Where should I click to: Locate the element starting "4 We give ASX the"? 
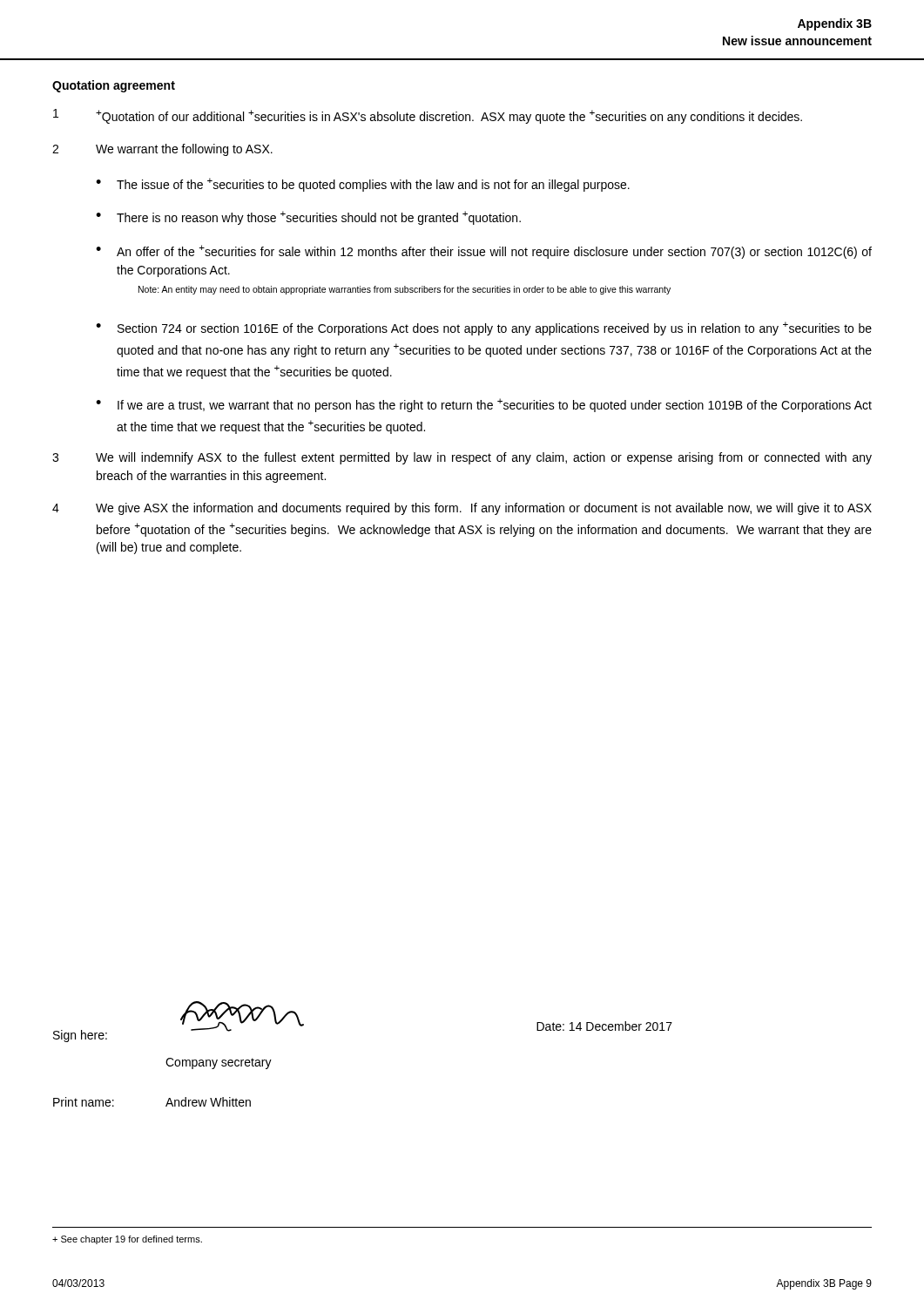coord(462,528)
